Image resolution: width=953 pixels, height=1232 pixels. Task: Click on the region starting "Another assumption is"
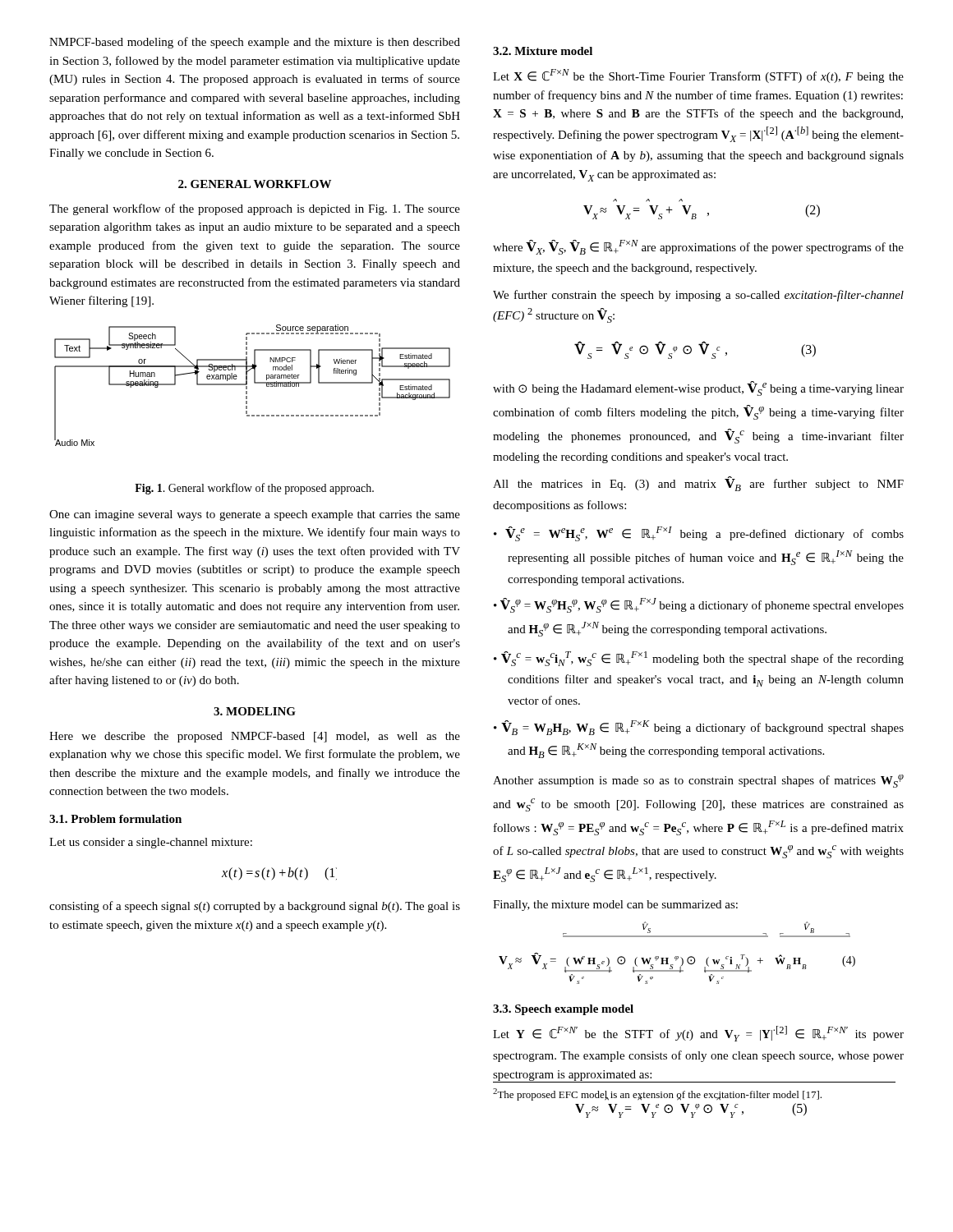pos(698,841)
